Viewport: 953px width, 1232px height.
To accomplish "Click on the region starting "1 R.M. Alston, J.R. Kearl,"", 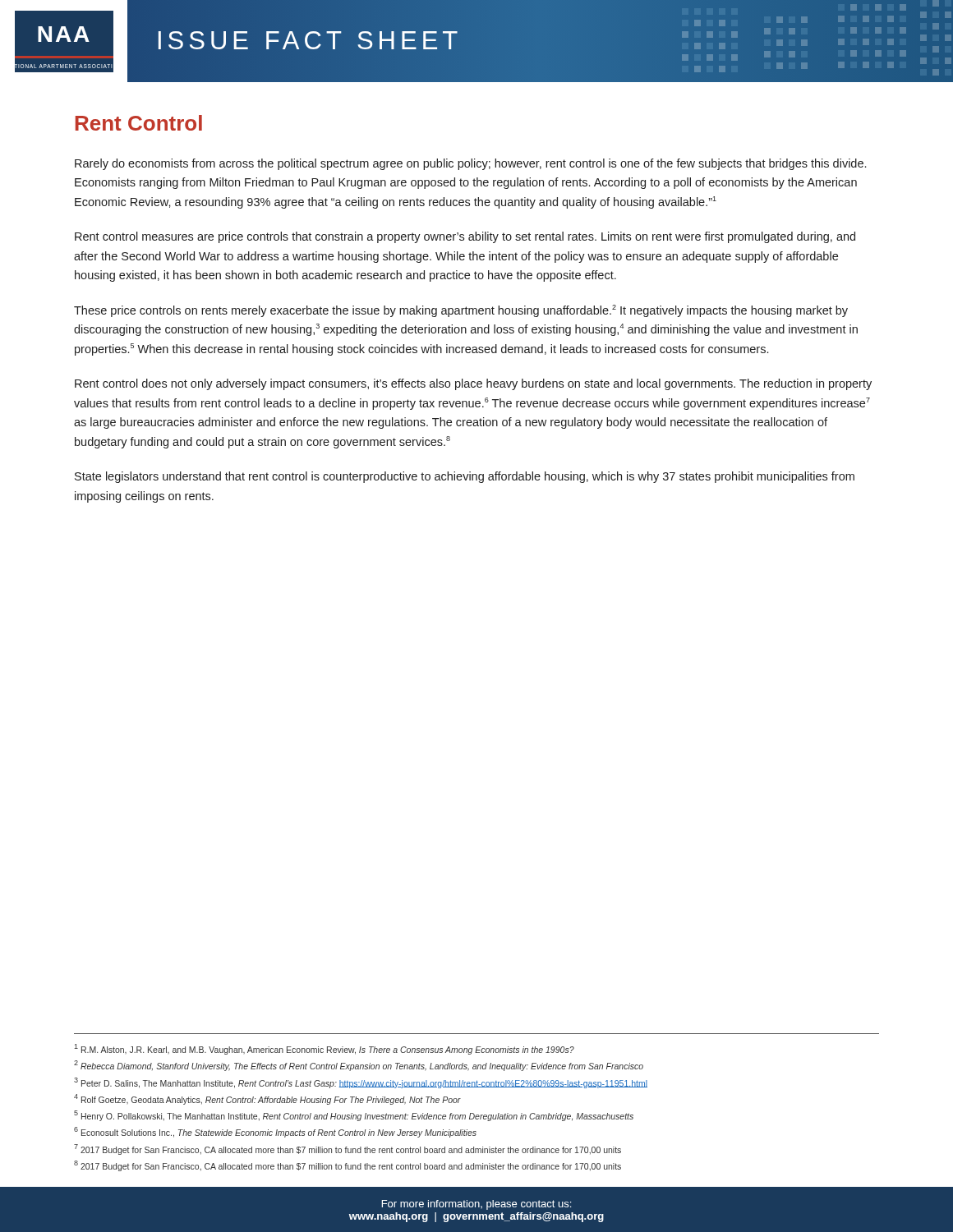I will 324,1048.
